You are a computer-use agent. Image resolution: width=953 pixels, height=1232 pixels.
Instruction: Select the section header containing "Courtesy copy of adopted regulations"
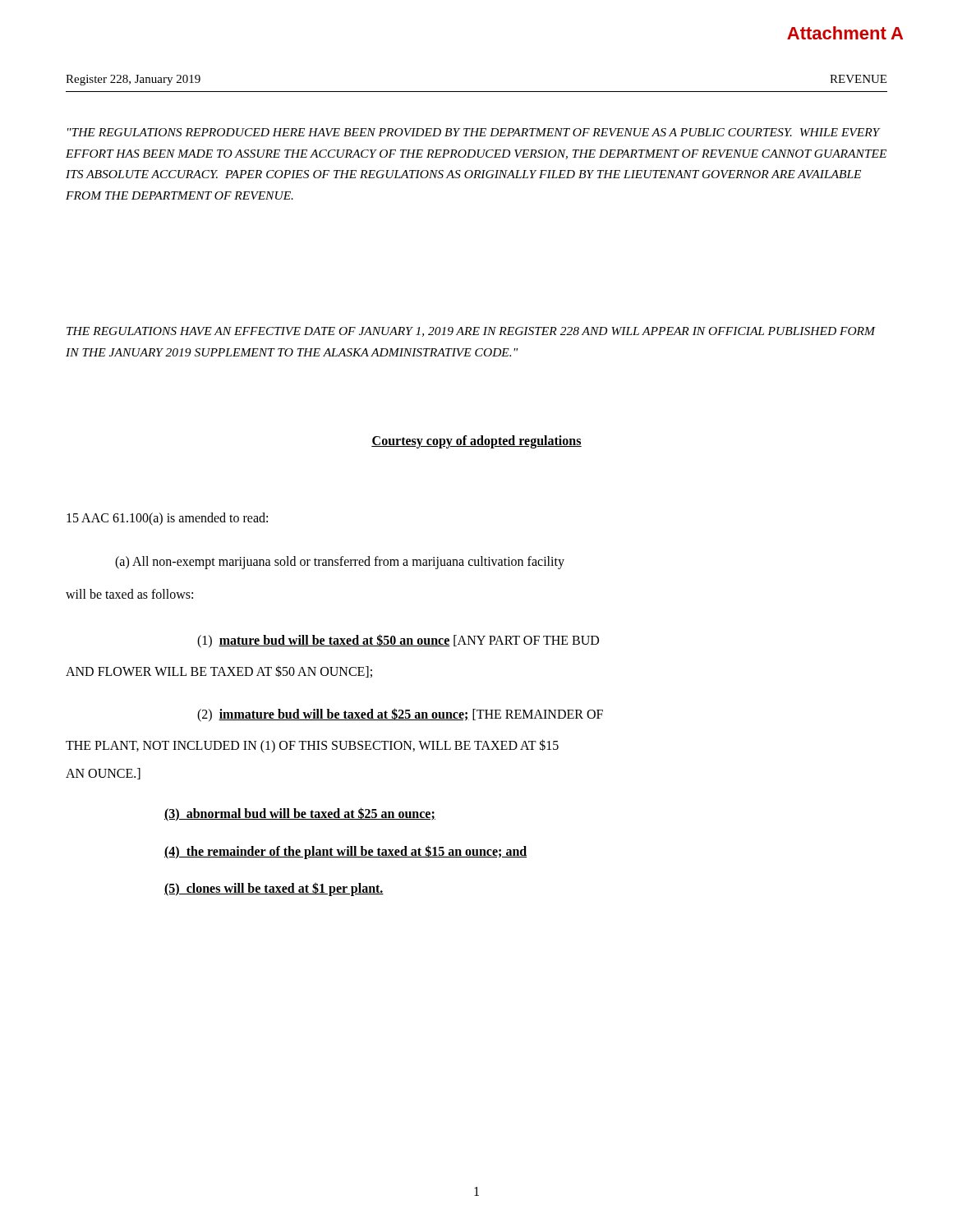pyautogui.click(x=476, y=441)
